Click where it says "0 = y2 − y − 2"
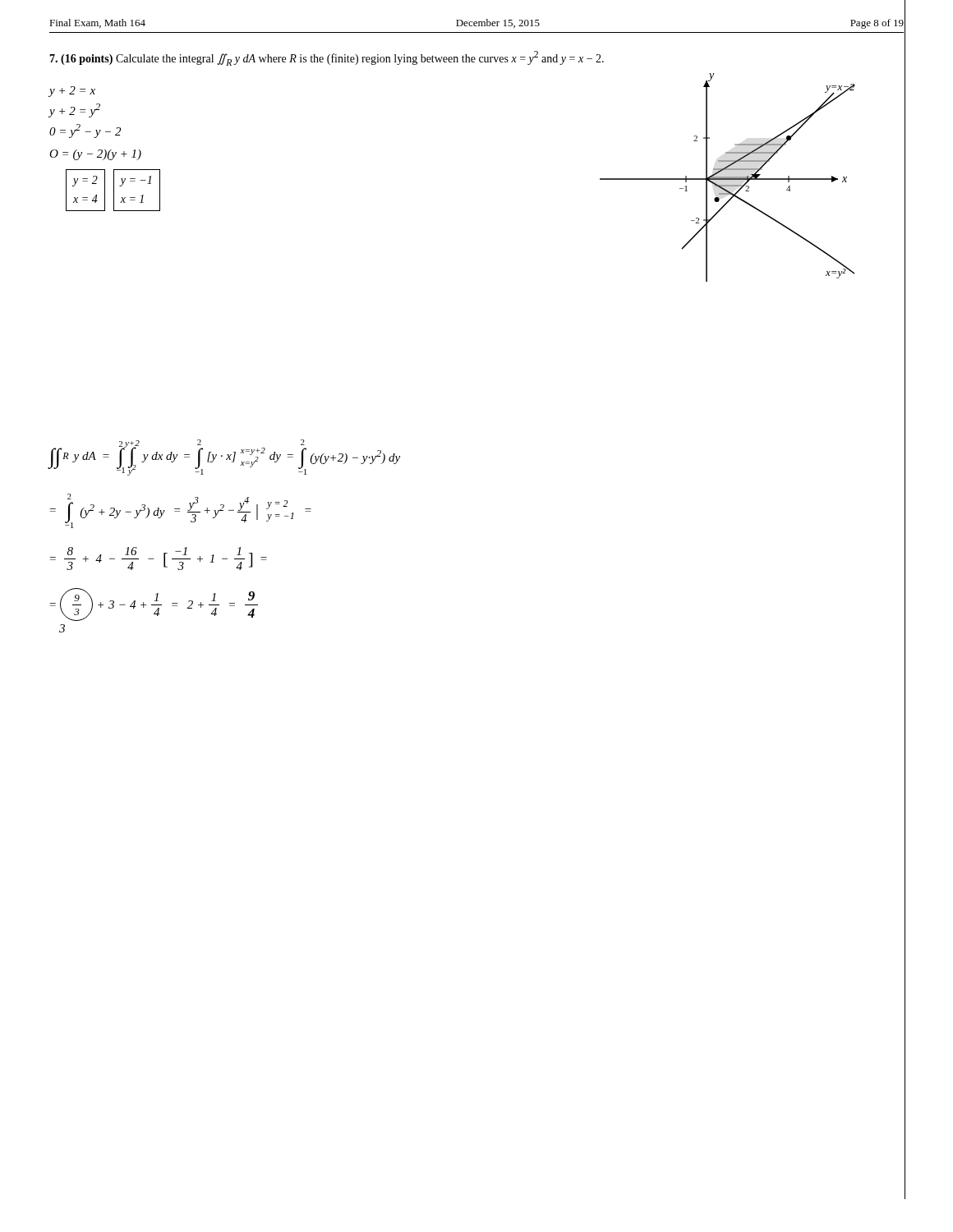The width and height of the screenshot is (953, 1232). point(85,130)
